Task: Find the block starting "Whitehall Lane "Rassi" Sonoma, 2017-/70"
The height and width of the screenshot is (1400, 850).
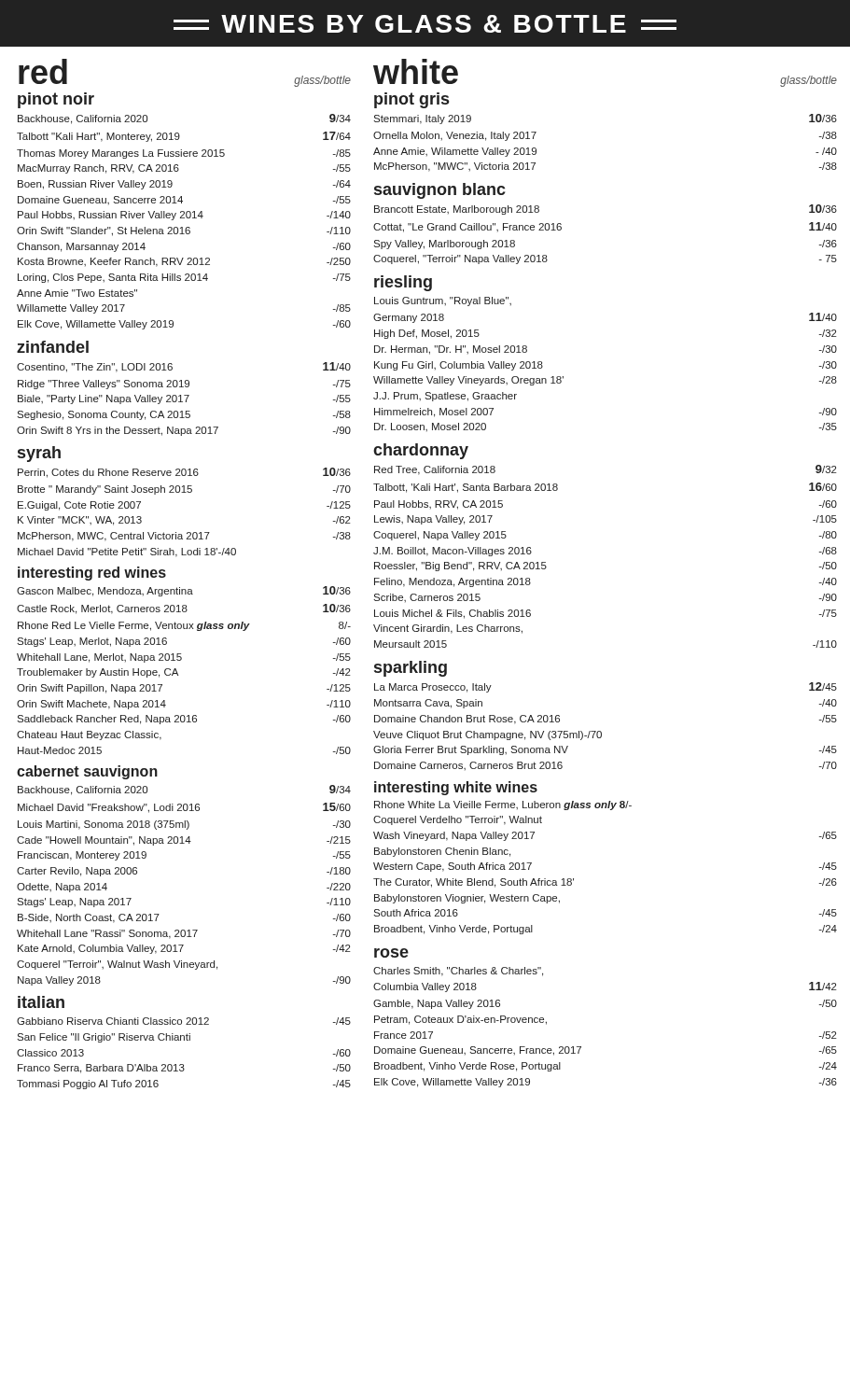Action: (184, 933)
